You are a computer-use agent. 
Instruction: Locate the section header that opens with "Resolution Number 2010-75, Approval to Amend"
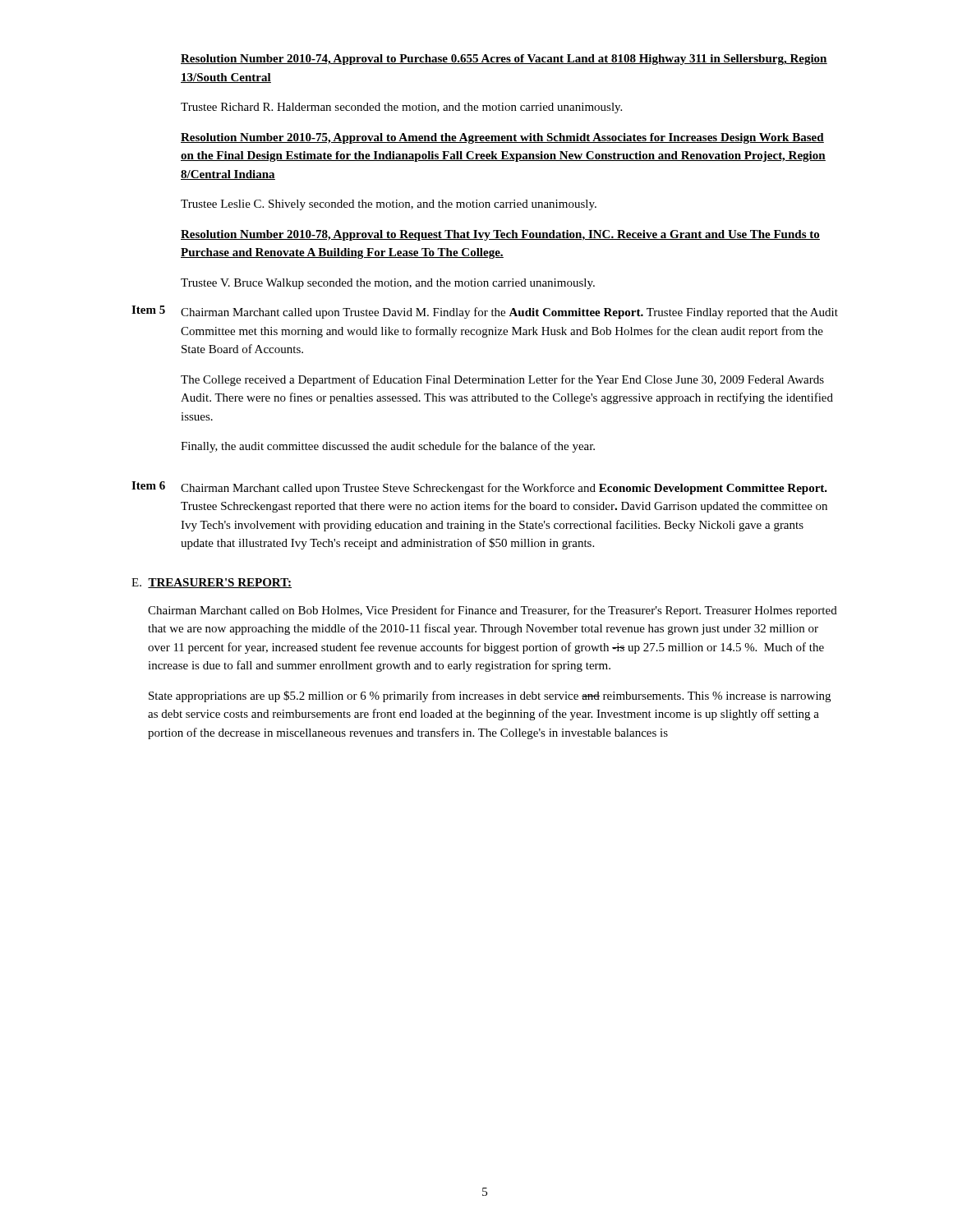(509, 155)
